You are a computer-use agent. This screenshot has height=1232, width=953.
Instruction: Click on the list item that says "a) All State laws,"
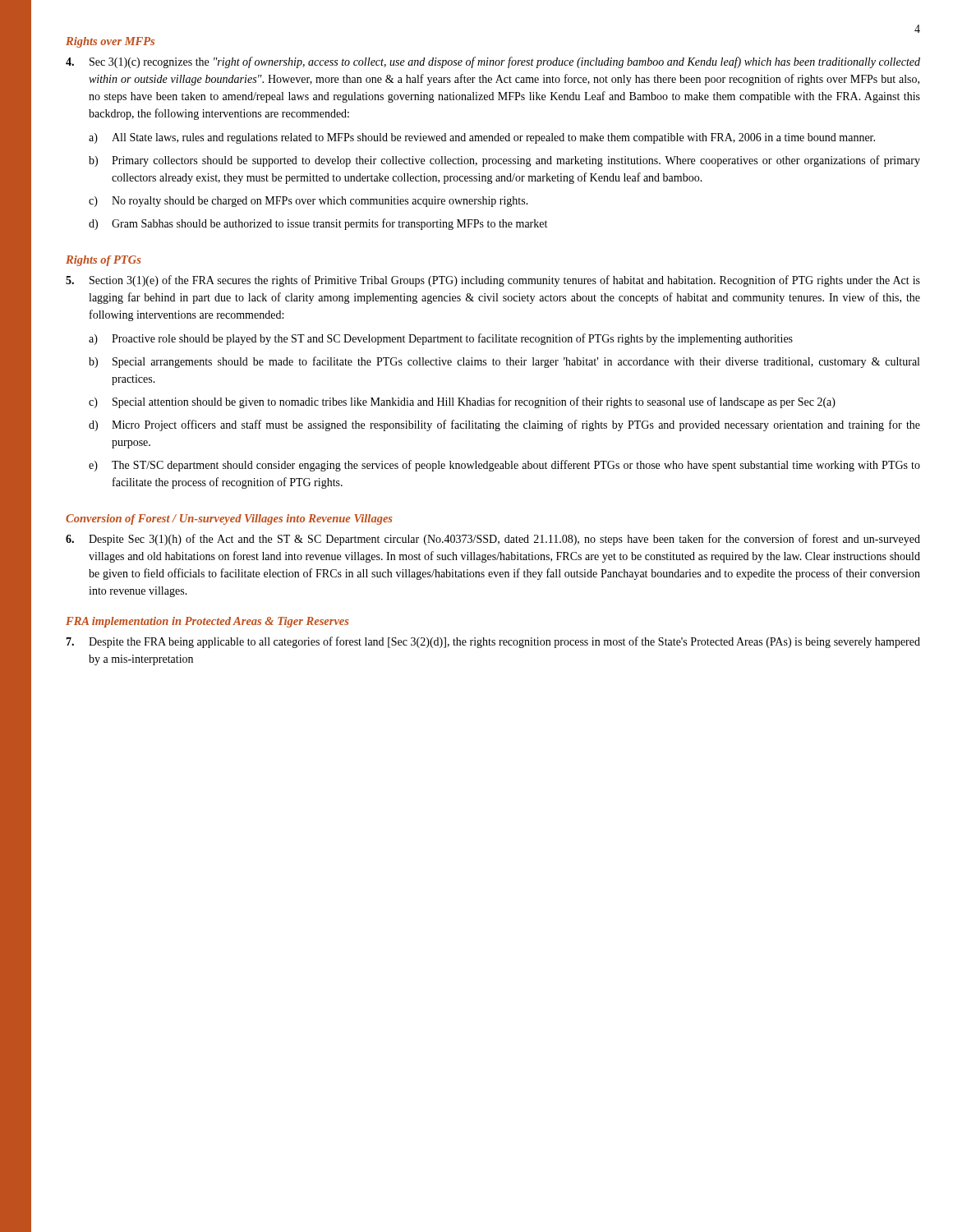tap(504, 138)
